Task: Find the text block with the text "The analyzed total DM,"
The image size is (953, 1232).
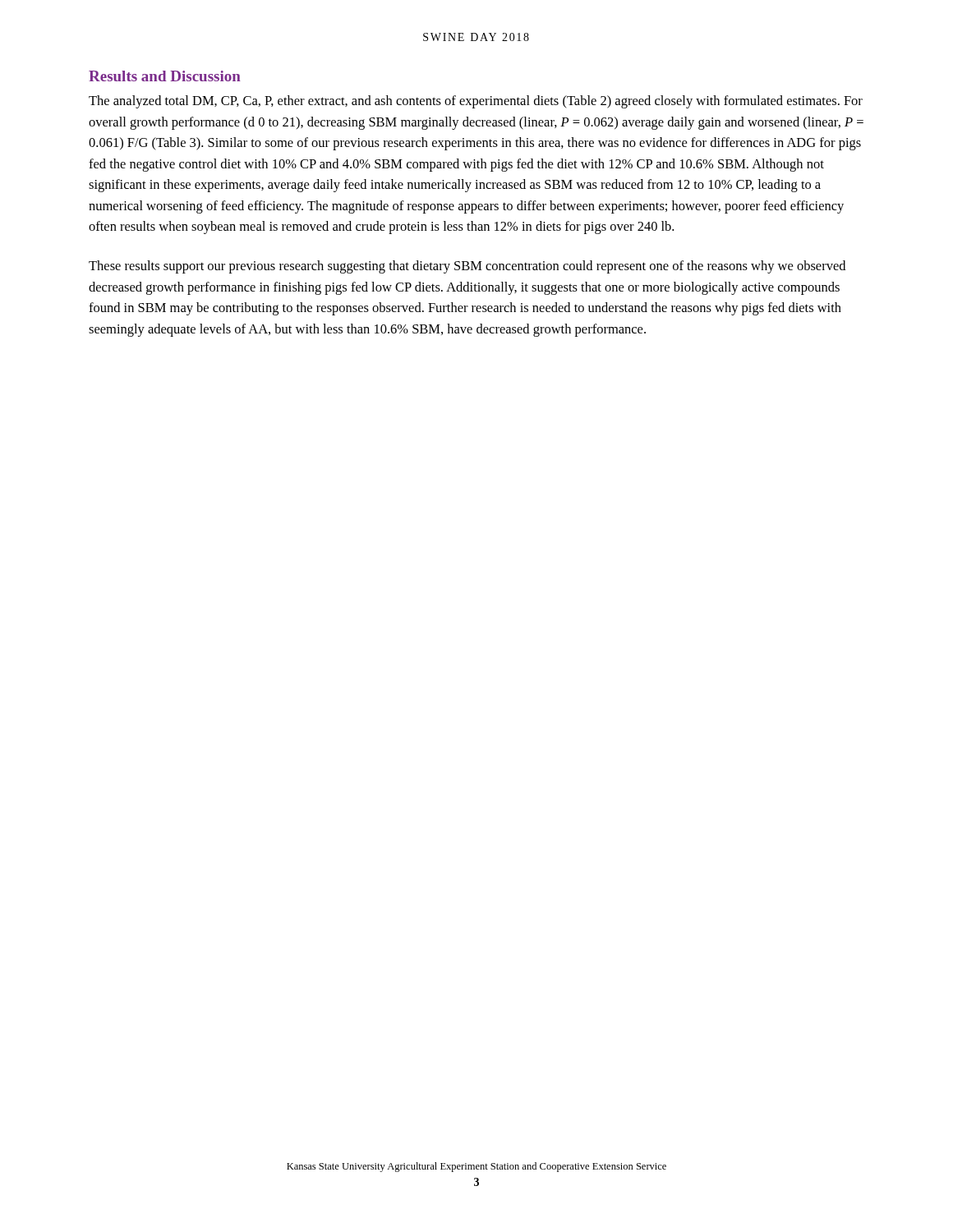Action: [x=476, y=164]
